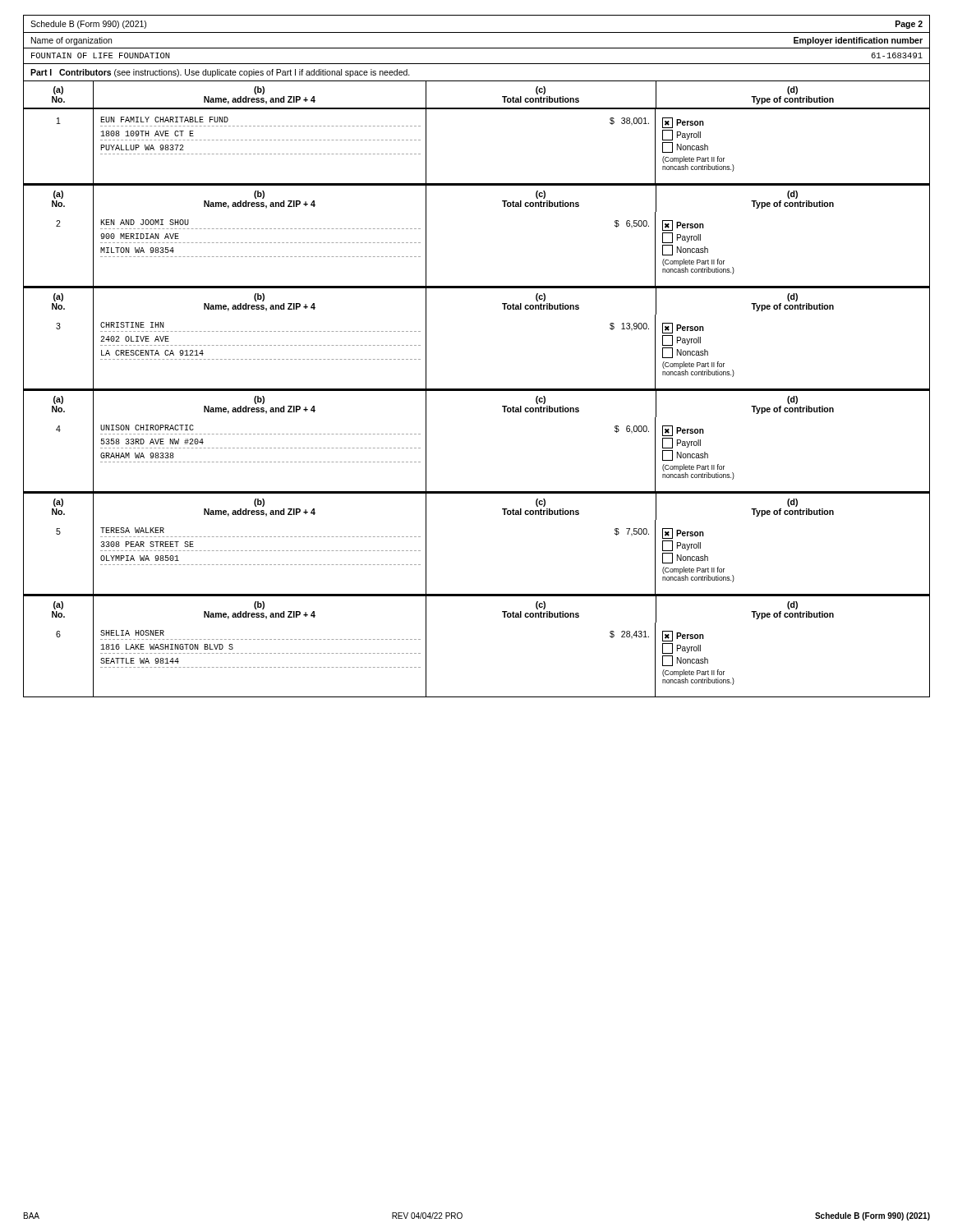Select the table that reads "3 CHRISTINE IHN"

(x=476, y=352)
